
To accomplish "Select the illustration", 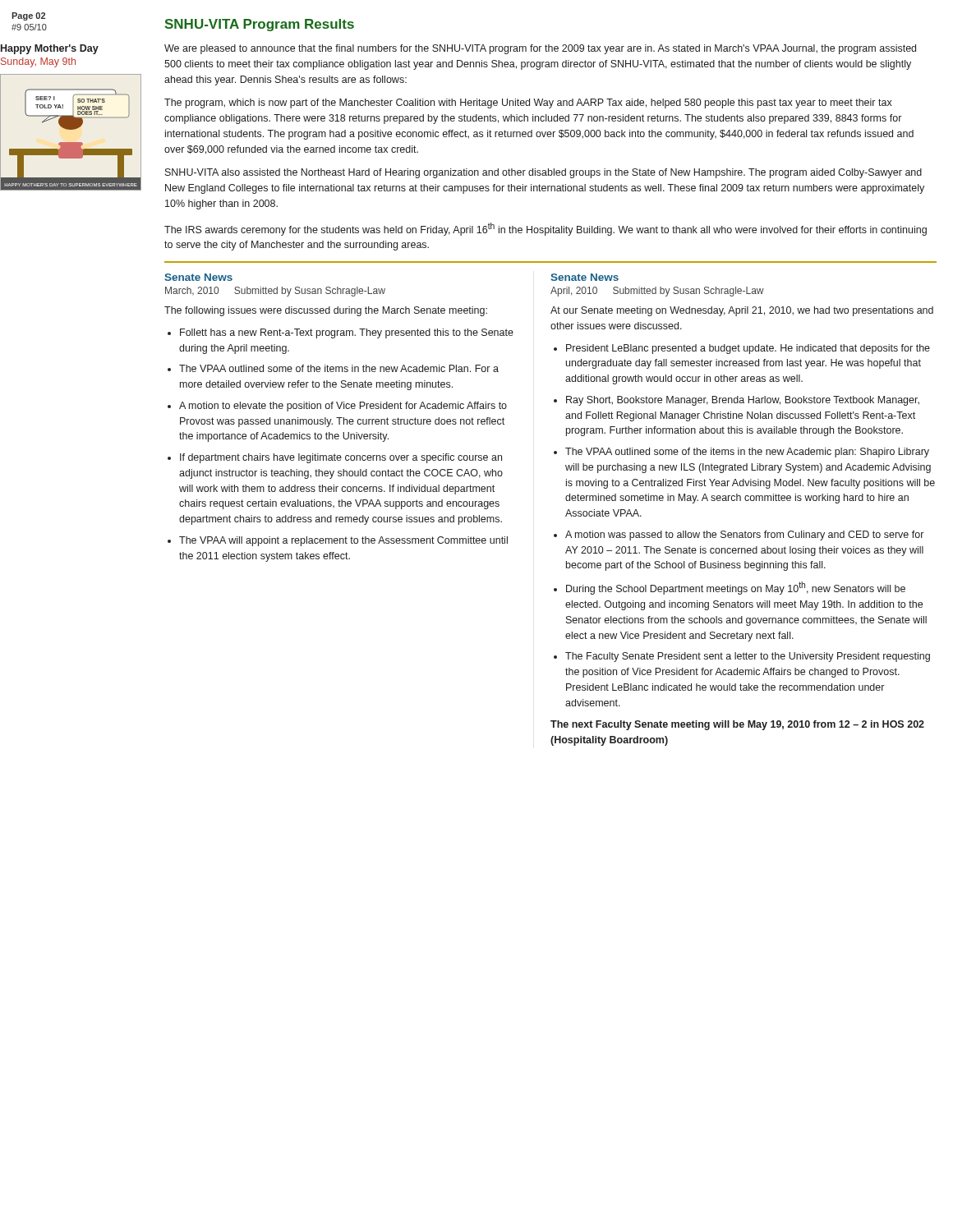I will (x=71, y=132).
